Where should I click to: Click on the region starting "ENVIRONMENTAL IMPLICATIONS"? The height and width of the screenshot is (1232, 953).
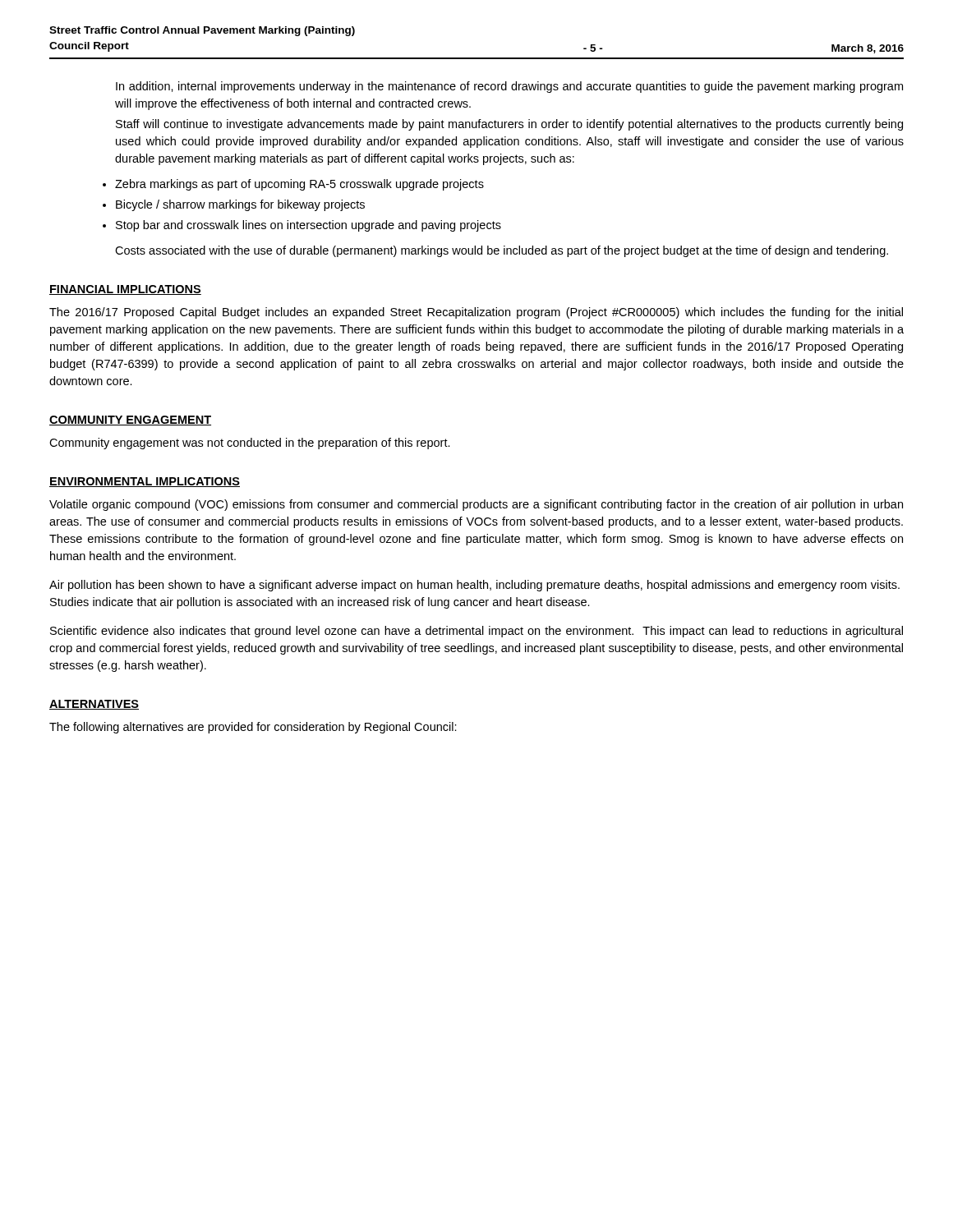(145, 482)
